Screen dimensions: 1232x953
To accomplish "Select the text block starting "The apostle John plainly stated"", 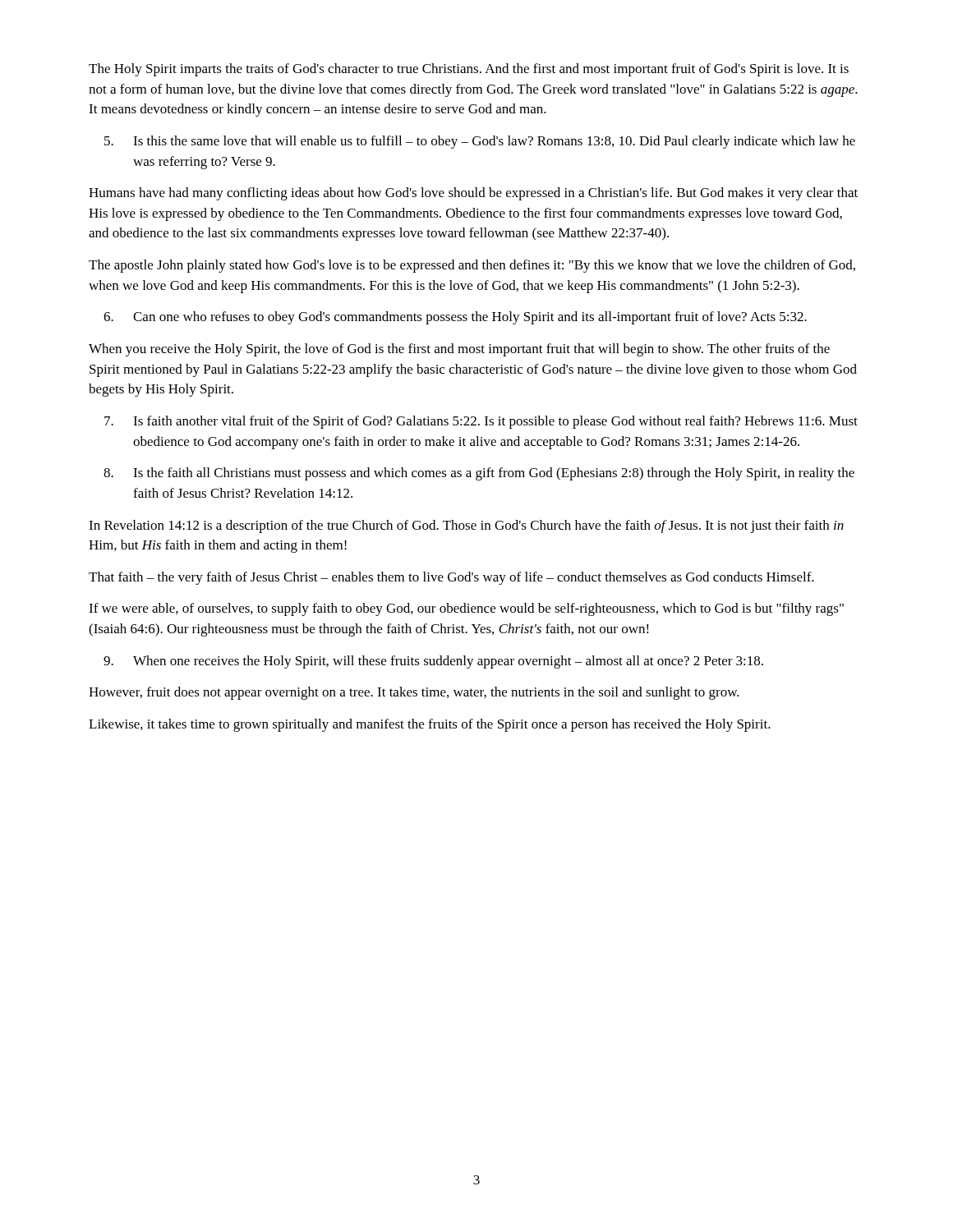I will (x=472, y=275).
